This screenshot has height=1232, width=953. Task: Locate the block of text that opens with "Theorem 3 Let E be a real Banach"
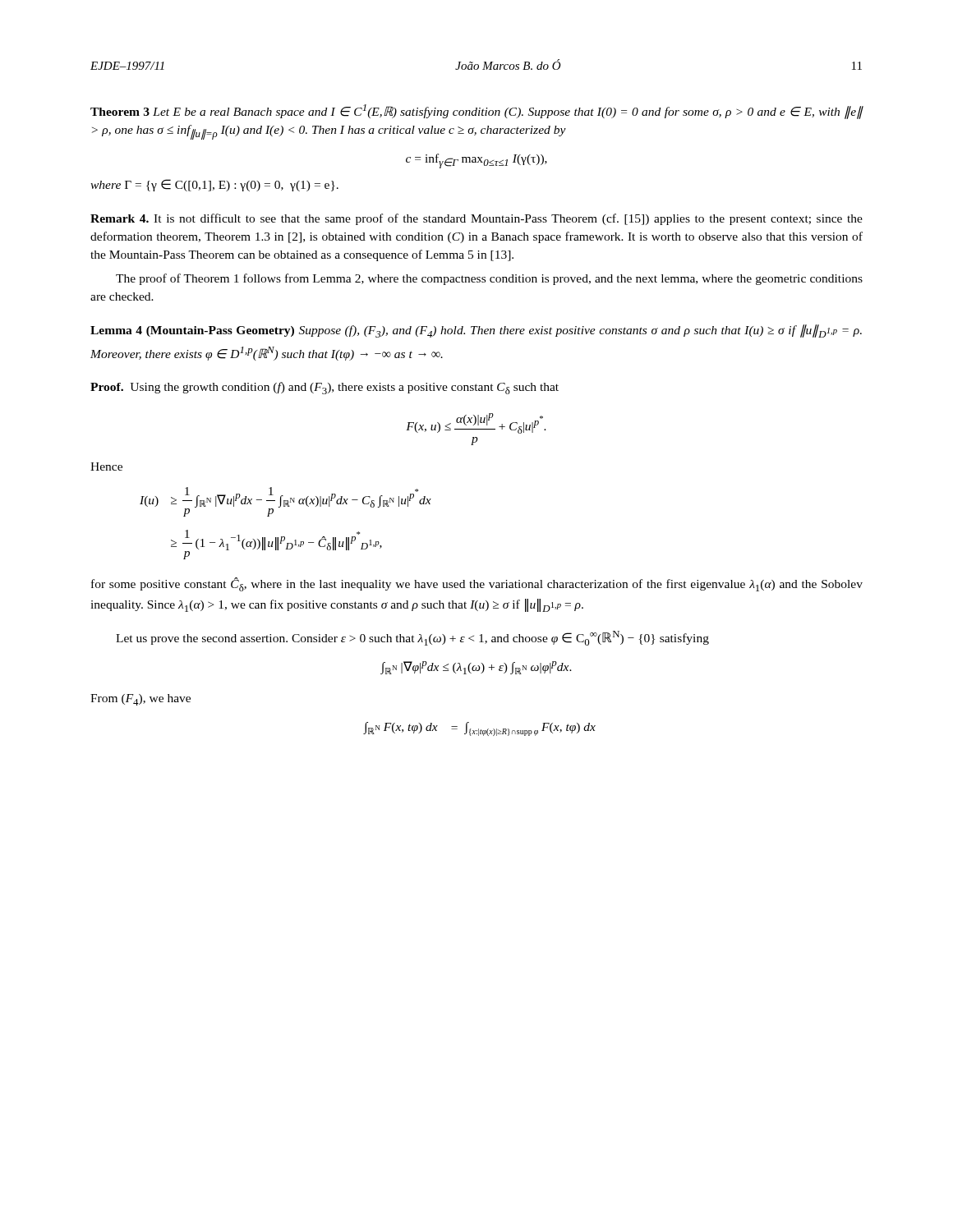pyautogui.click(x=476, y=147)
